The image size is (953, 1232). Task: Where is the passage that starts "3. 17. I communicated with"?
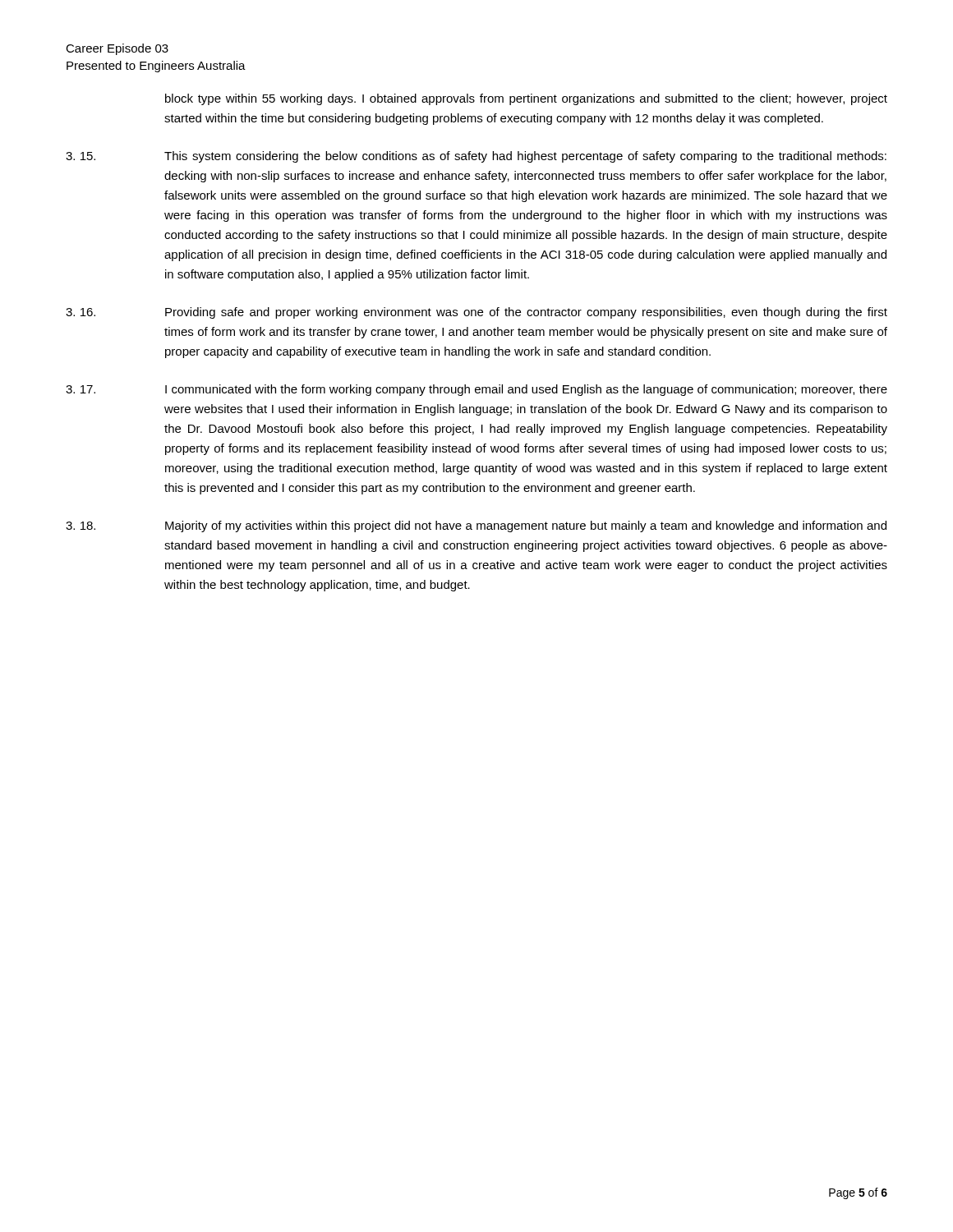[476, 439]
